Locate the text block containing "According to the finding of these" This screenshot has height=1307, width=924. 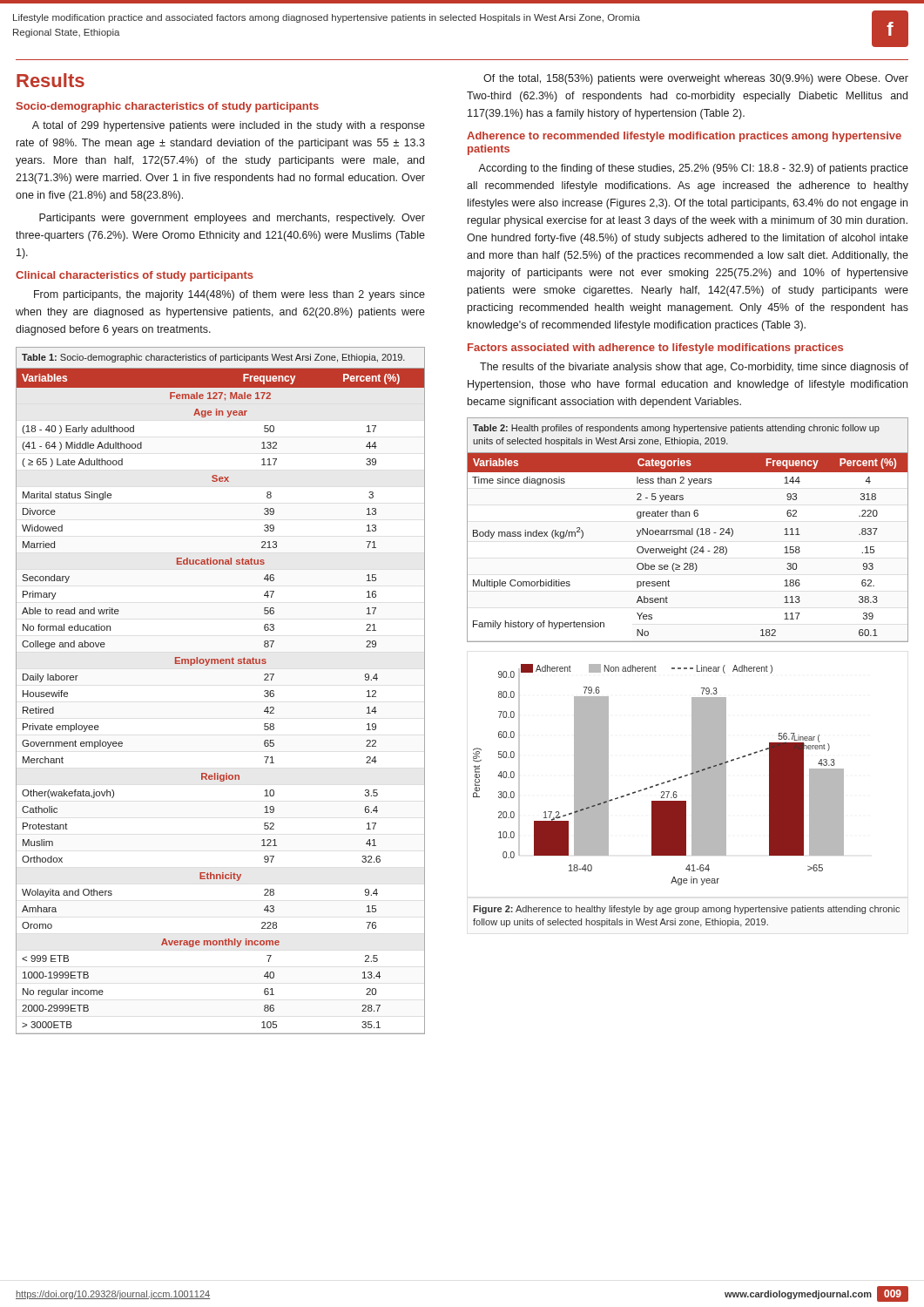(x=688, y=247)
